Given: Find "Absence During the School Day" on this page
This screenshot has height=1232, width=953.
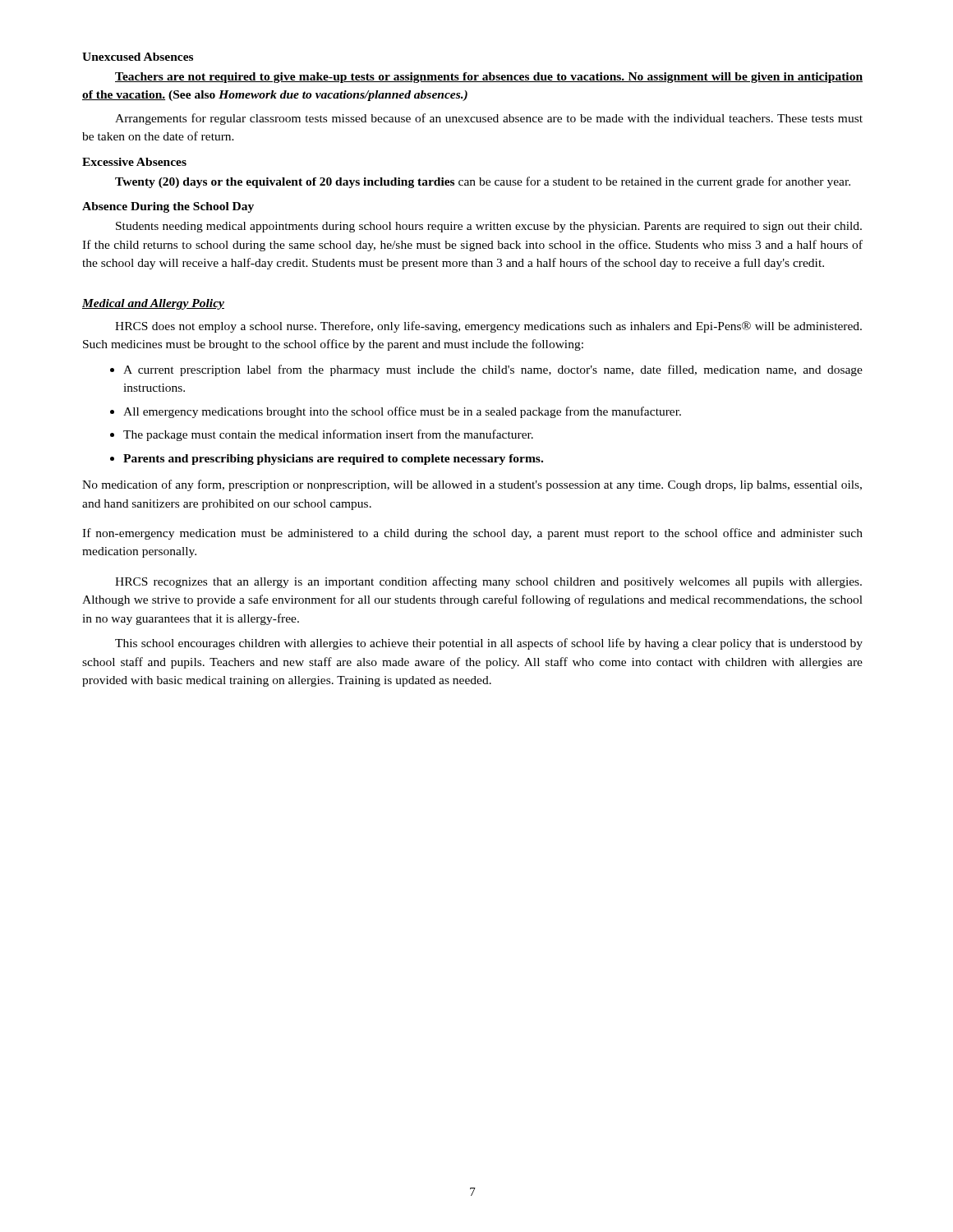Looking at the screenshot, I should (x=168, y=206).
